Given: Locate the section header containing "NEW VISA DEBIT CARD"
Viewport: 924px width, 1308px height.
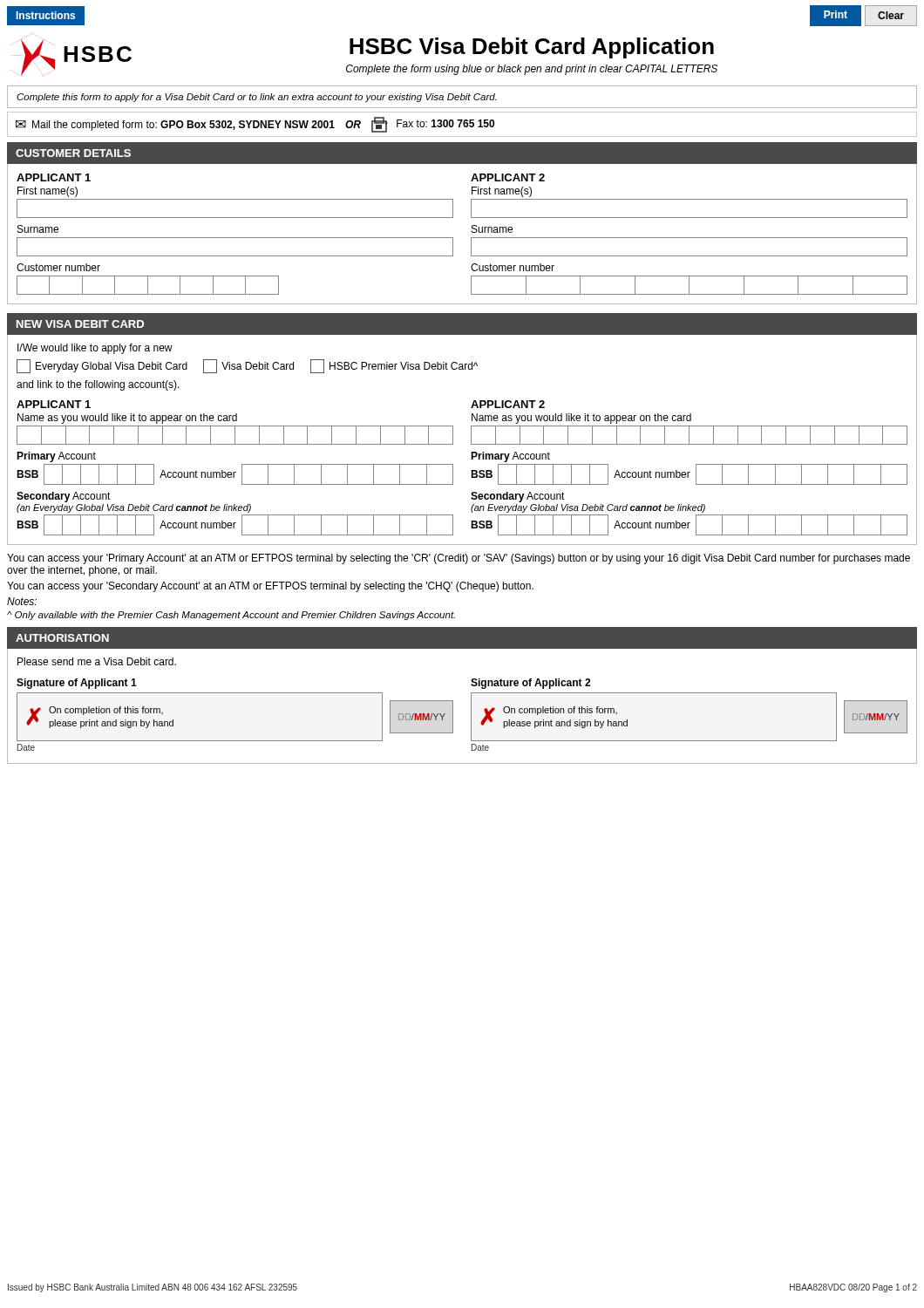Looking at the screenshot, I should (x=80, y=324).
